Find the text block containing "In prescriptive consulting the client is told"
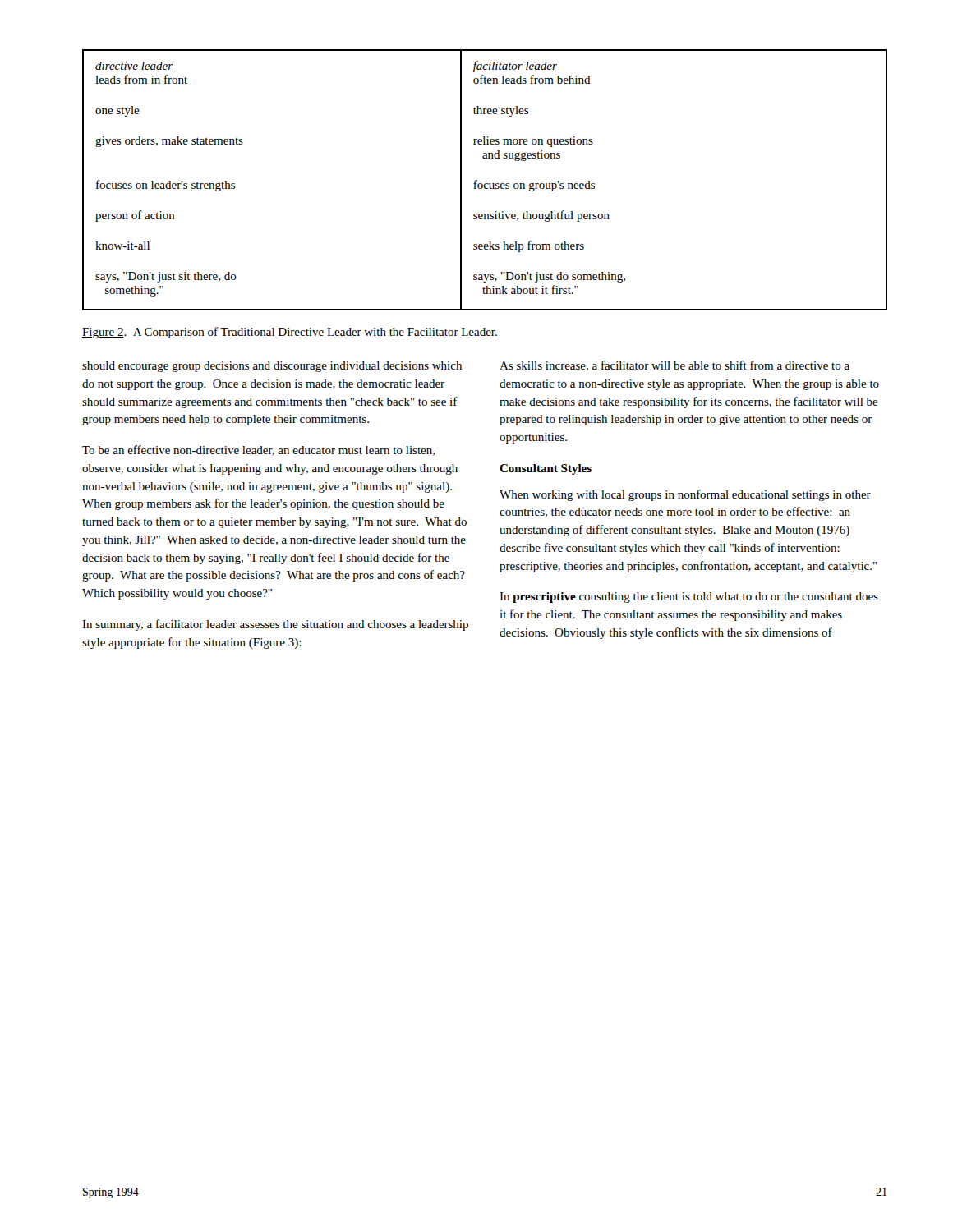Image resolution: width=953 pixels, height=1232 pixels. click(693, 615)
